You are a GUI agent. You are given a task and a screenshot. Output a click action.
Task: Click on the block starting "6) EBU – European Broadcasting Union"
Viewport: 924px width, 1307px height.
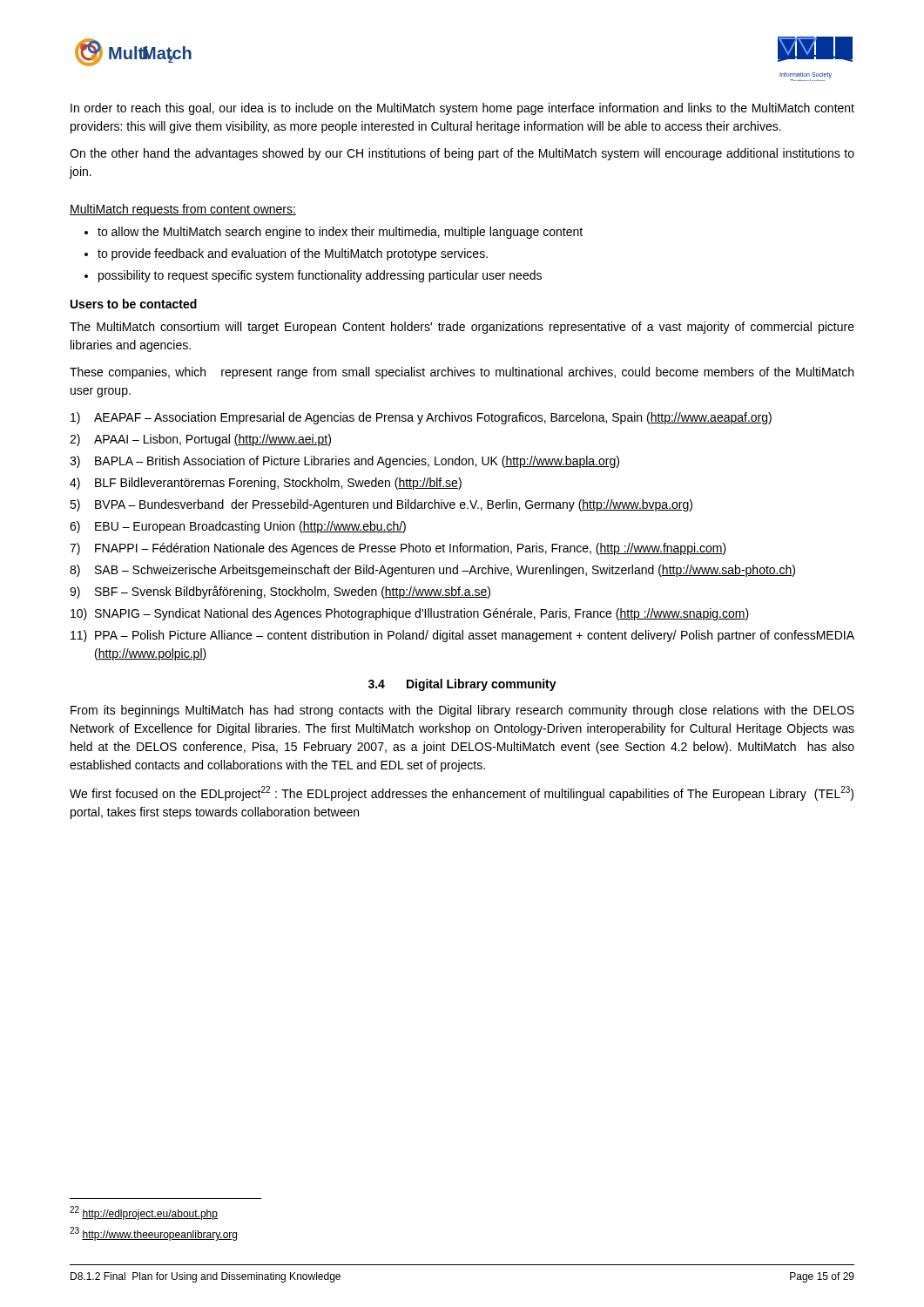tap(238, 527)
